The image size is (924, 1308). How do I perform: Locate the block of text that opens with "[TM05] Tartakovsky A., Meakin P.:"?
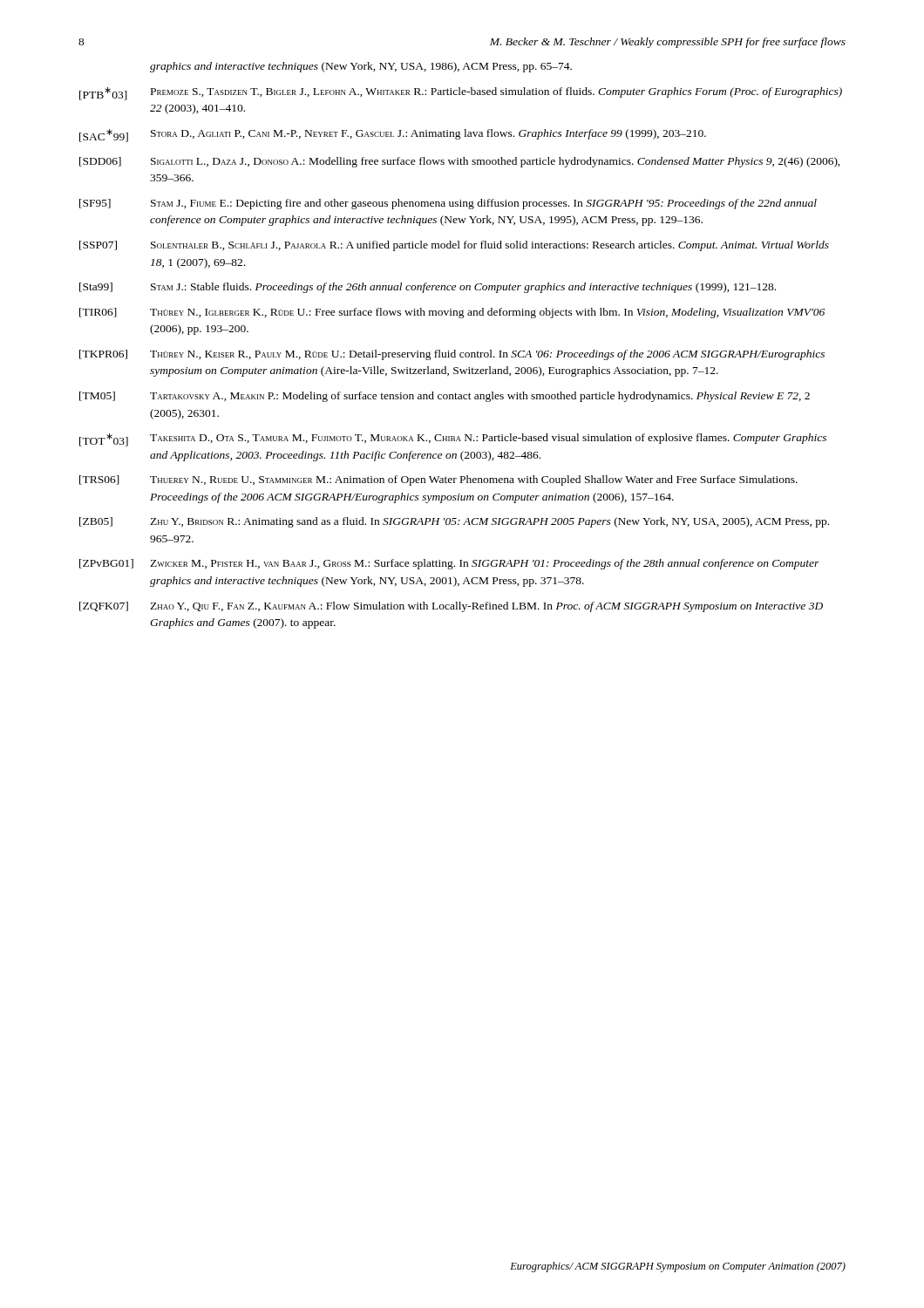point(462,404)
